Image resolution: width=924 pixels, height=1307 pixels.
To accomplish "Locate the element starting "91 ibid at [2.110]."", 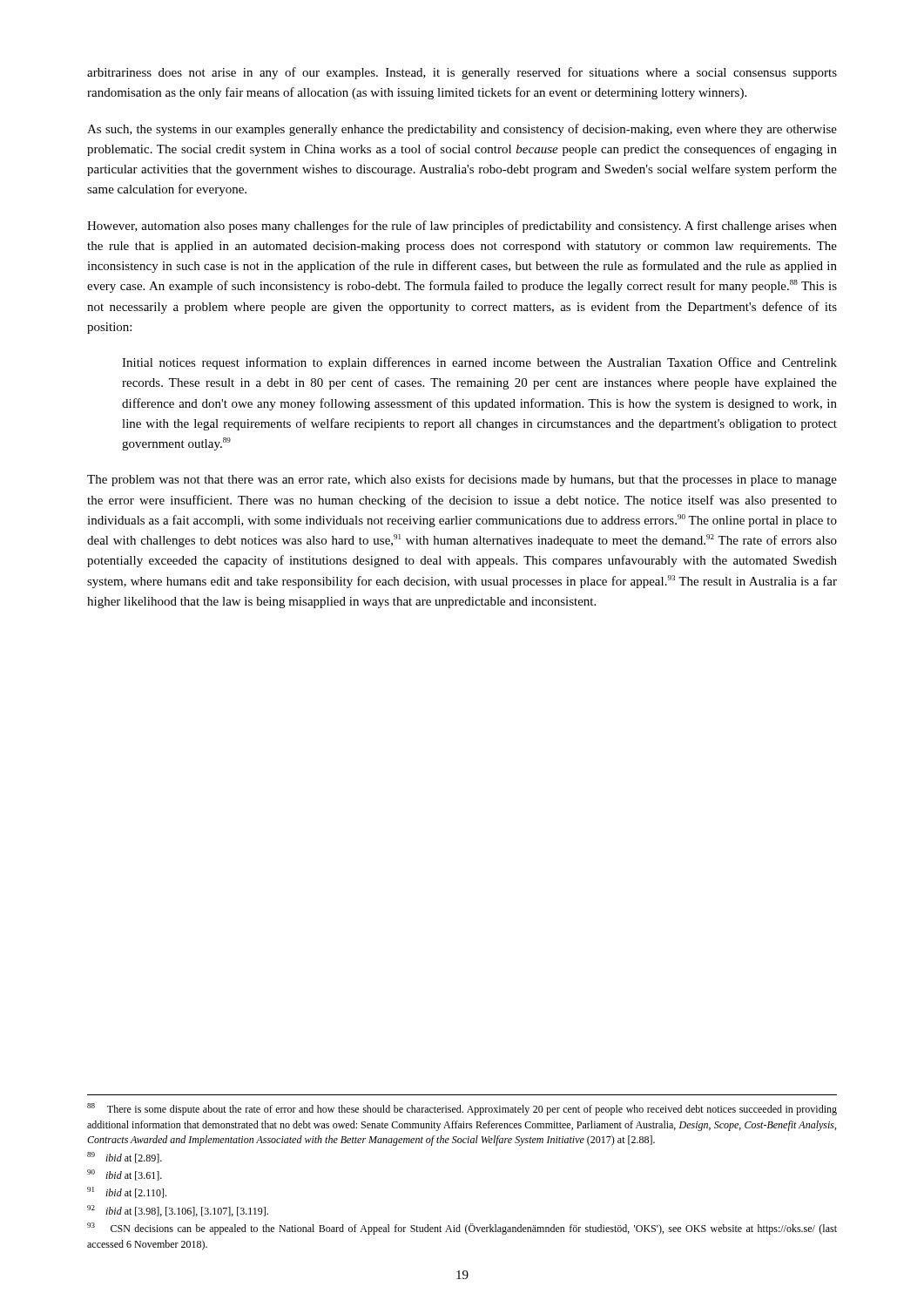I will point(127,1193).
